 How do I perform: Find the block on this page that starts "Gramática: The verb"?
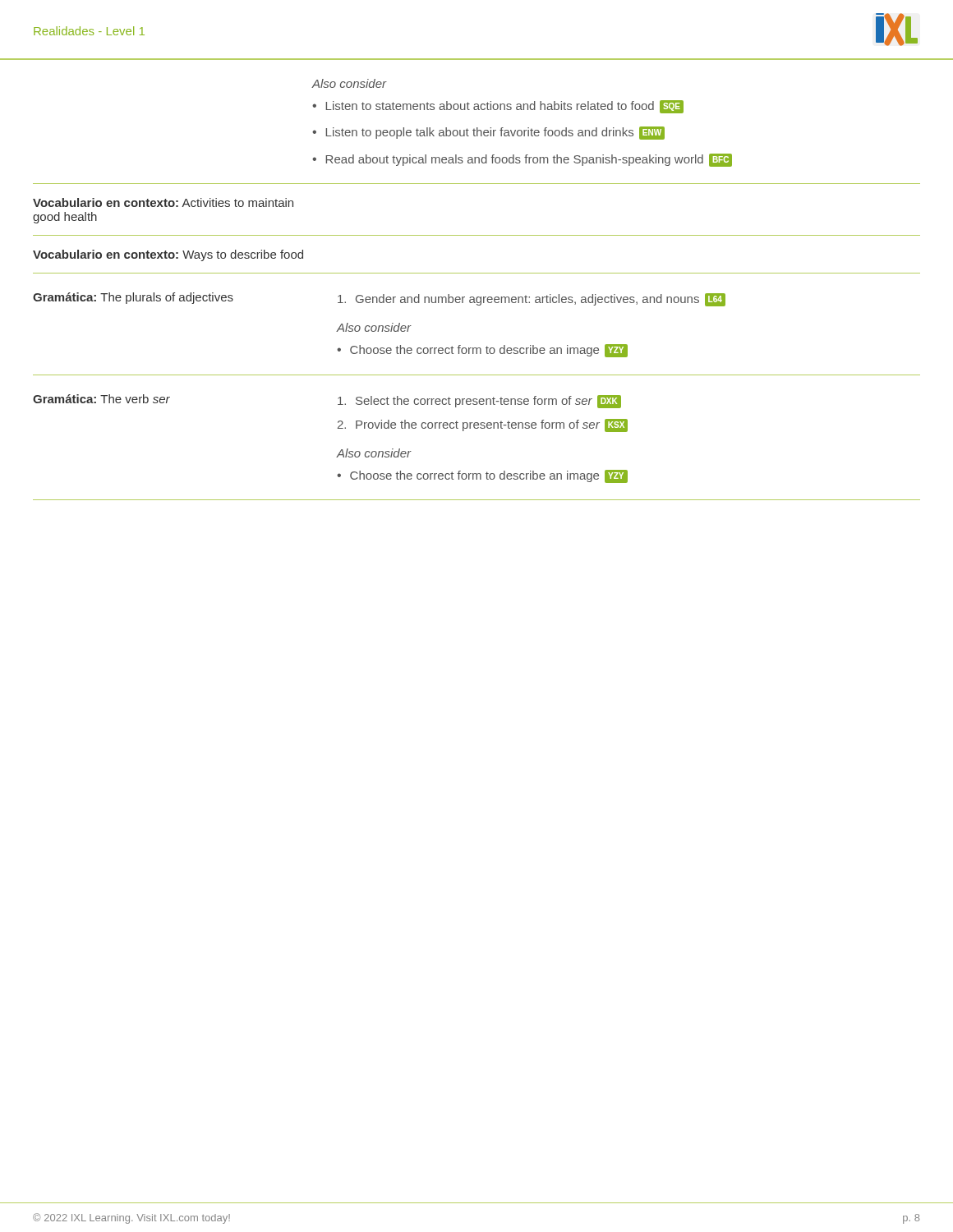pos(101,398)
